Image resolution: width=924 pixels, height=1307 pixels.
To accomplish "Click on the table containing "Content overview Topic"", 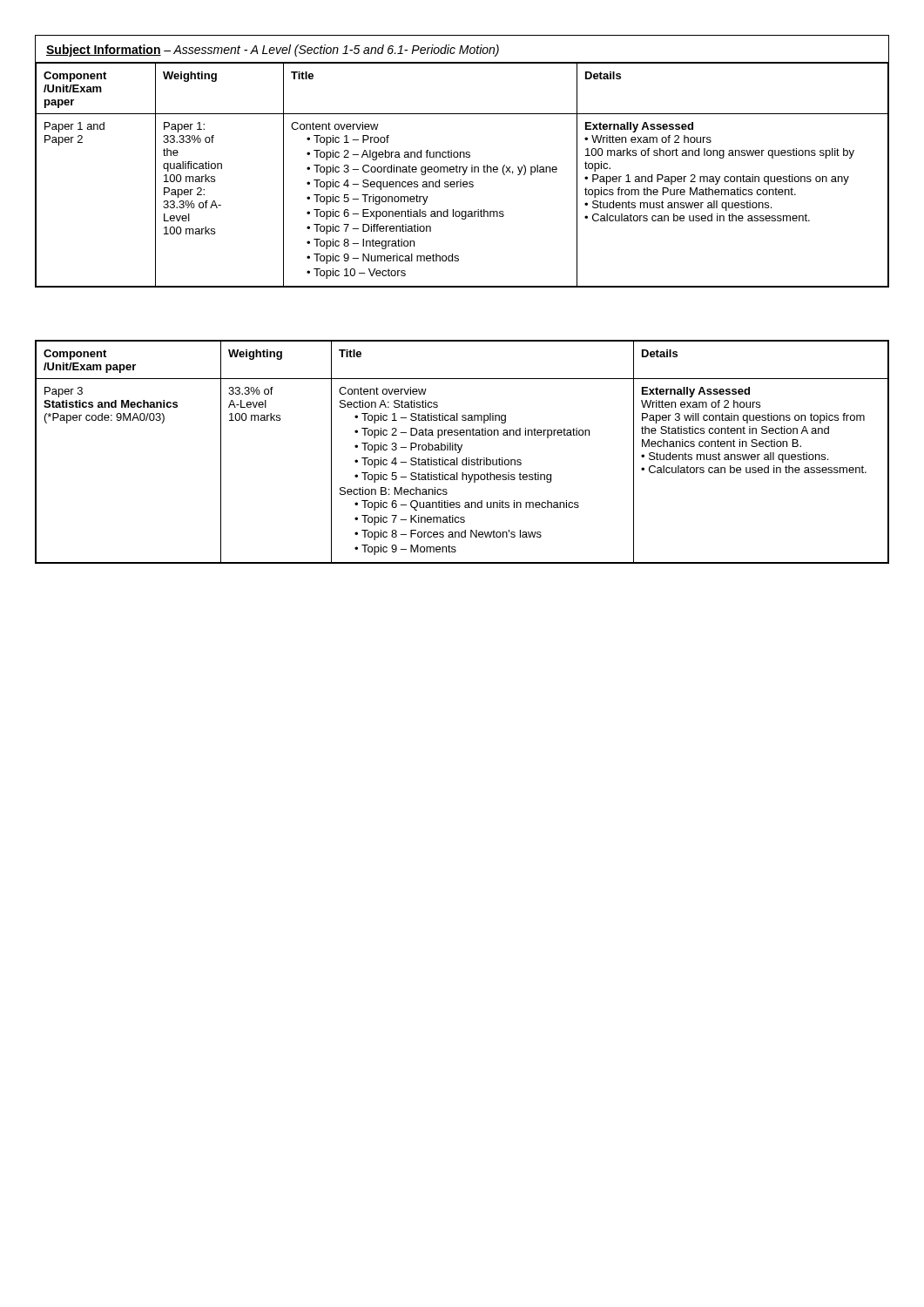I will point(462,175).
